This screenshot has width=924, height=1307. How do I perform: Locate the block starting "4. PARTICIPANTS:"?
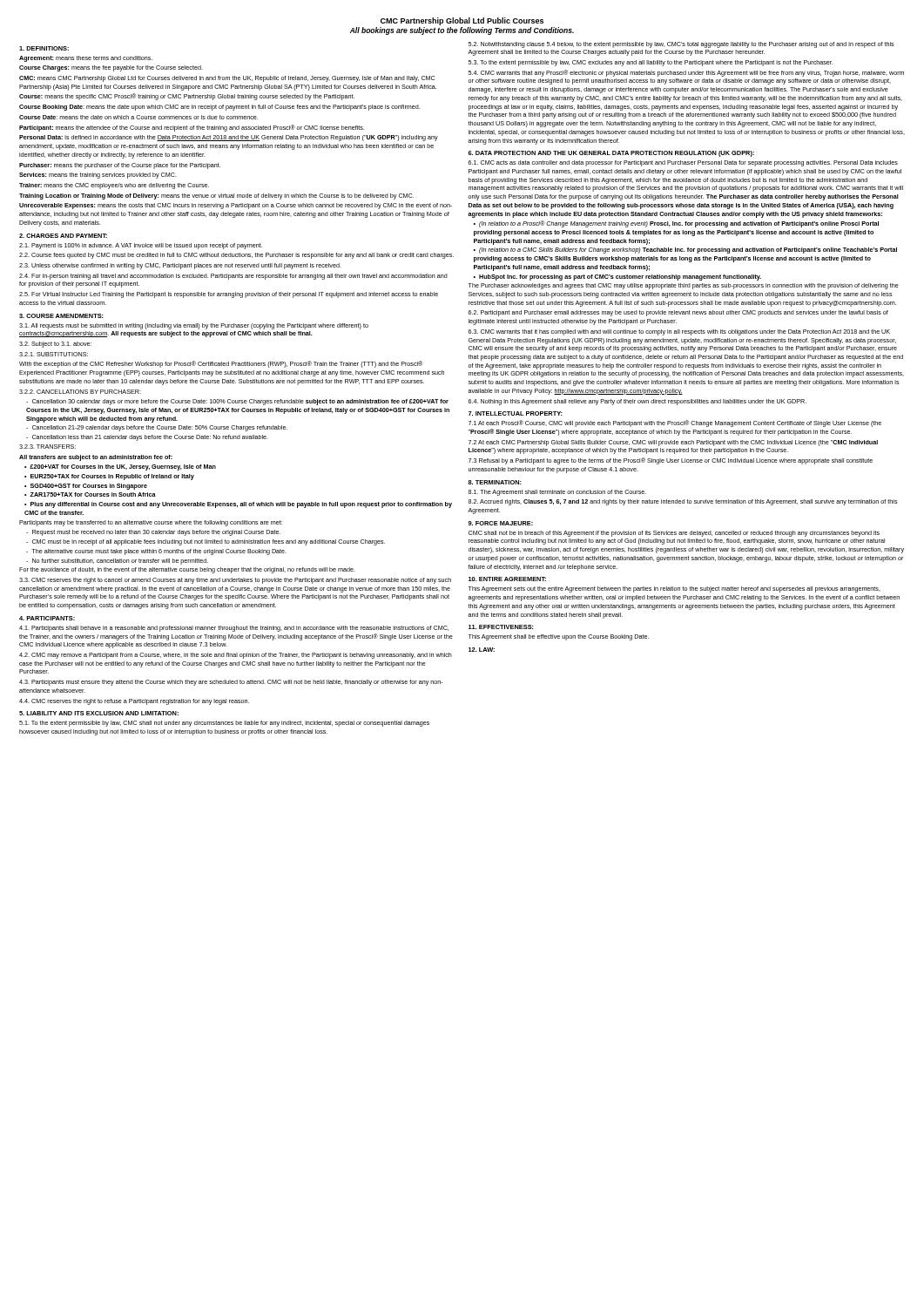[47, 618]
